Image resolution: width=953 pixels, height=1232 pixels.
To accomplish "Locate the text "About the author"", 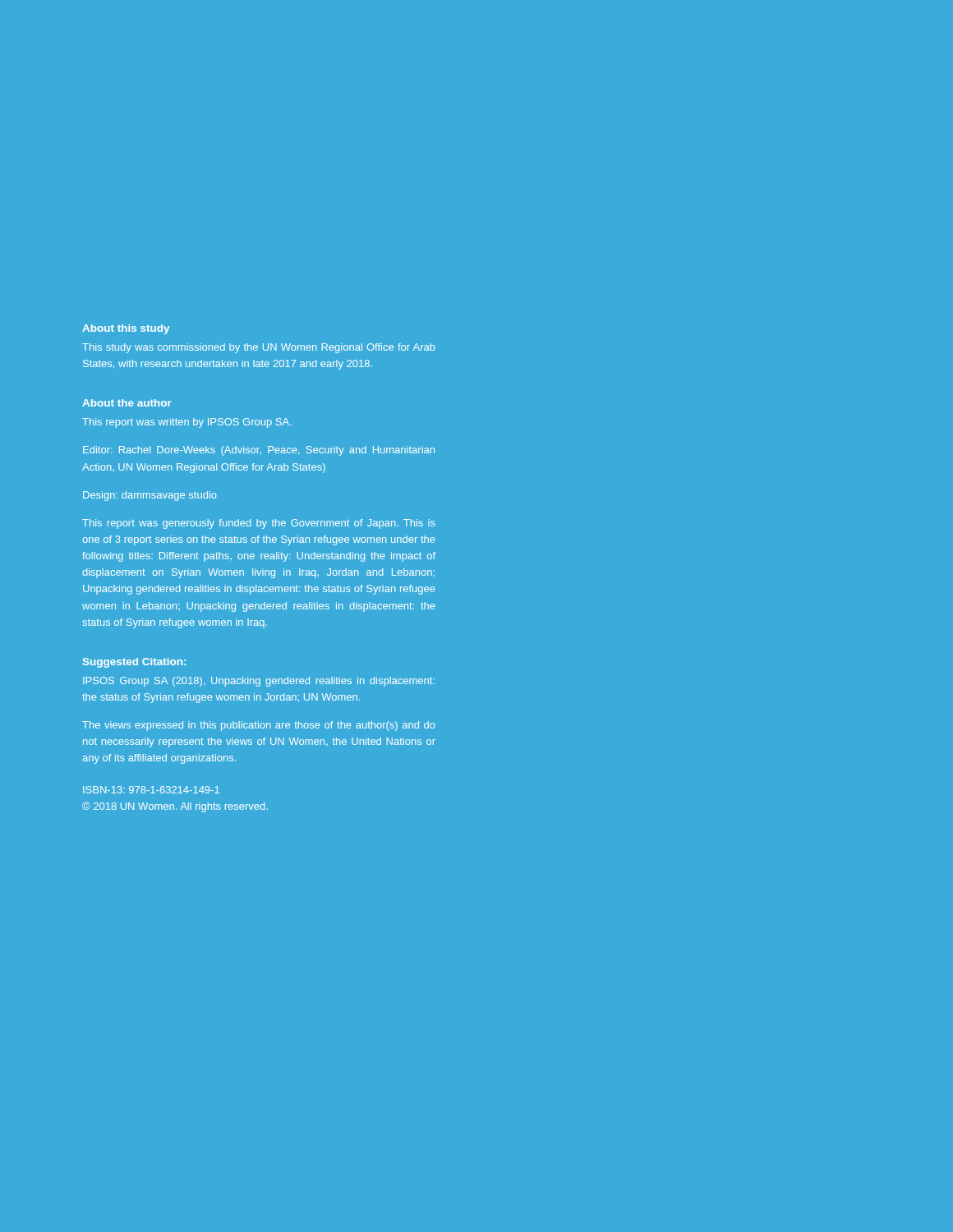I will (x=127, y=403).
